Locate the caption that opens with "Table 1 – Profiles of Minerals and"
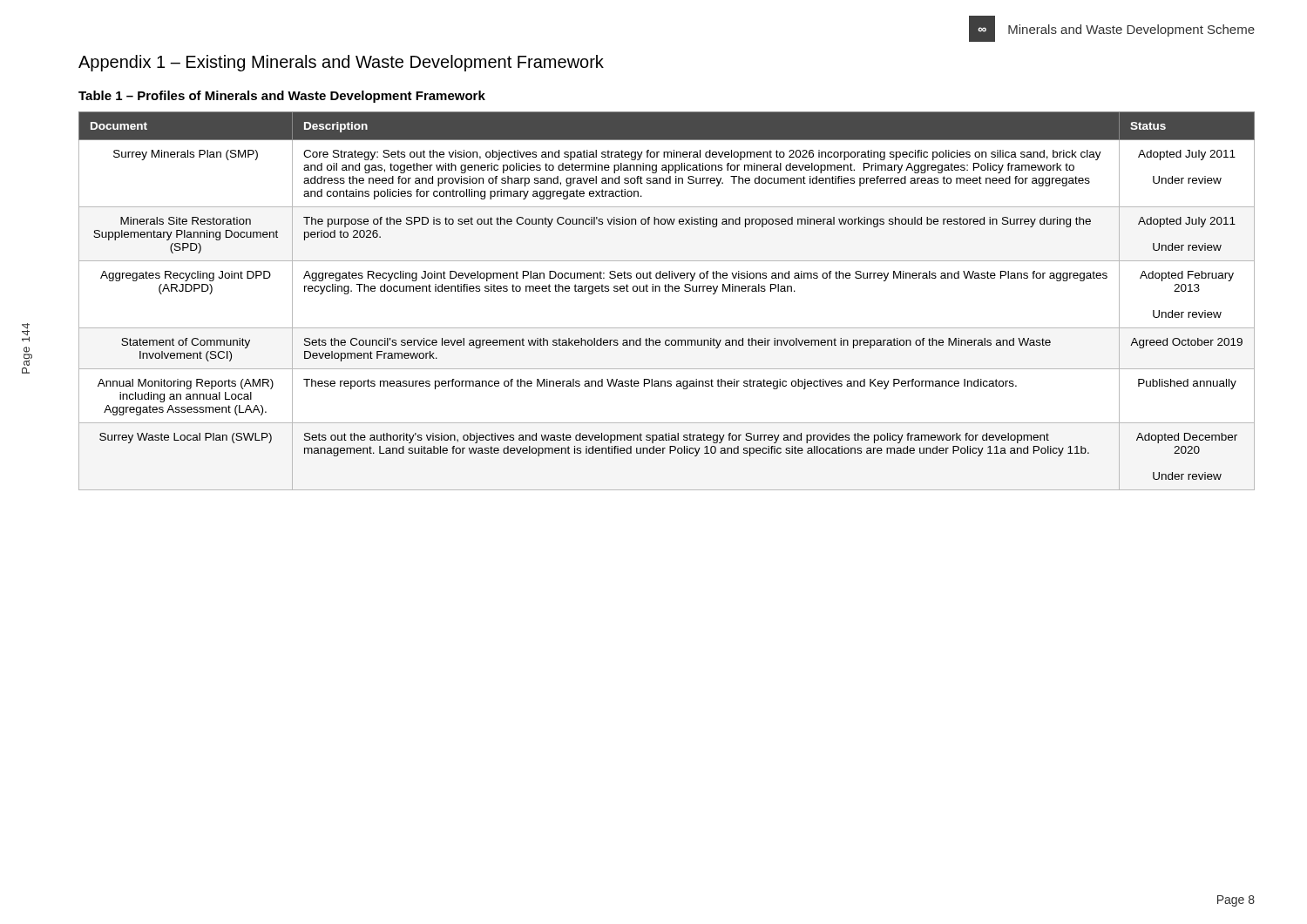 pos(282,95)
